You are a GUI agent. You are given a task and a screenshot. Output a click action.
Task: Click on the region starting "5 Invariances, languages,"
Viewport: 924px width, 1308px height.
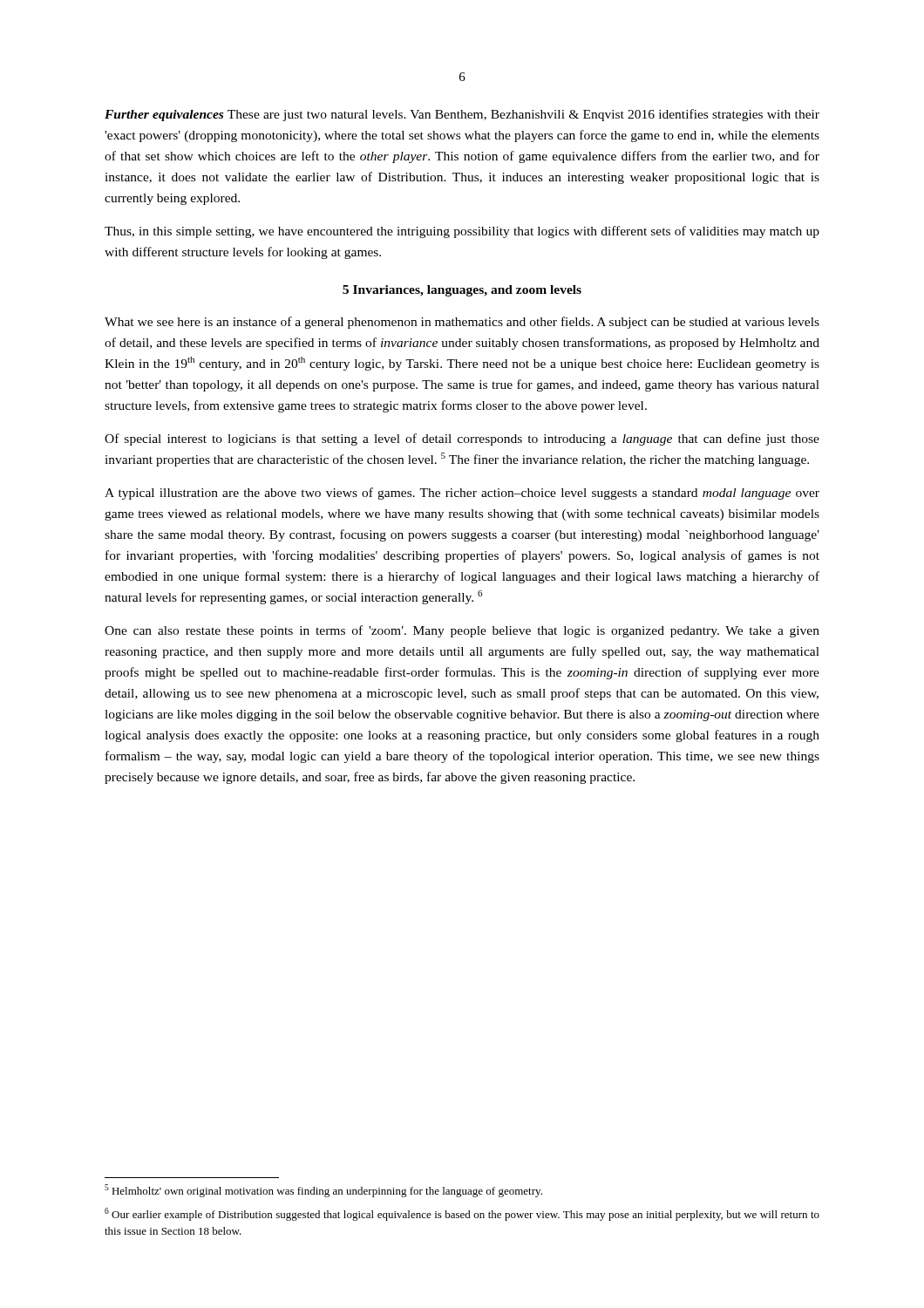[x=462, y=289]
